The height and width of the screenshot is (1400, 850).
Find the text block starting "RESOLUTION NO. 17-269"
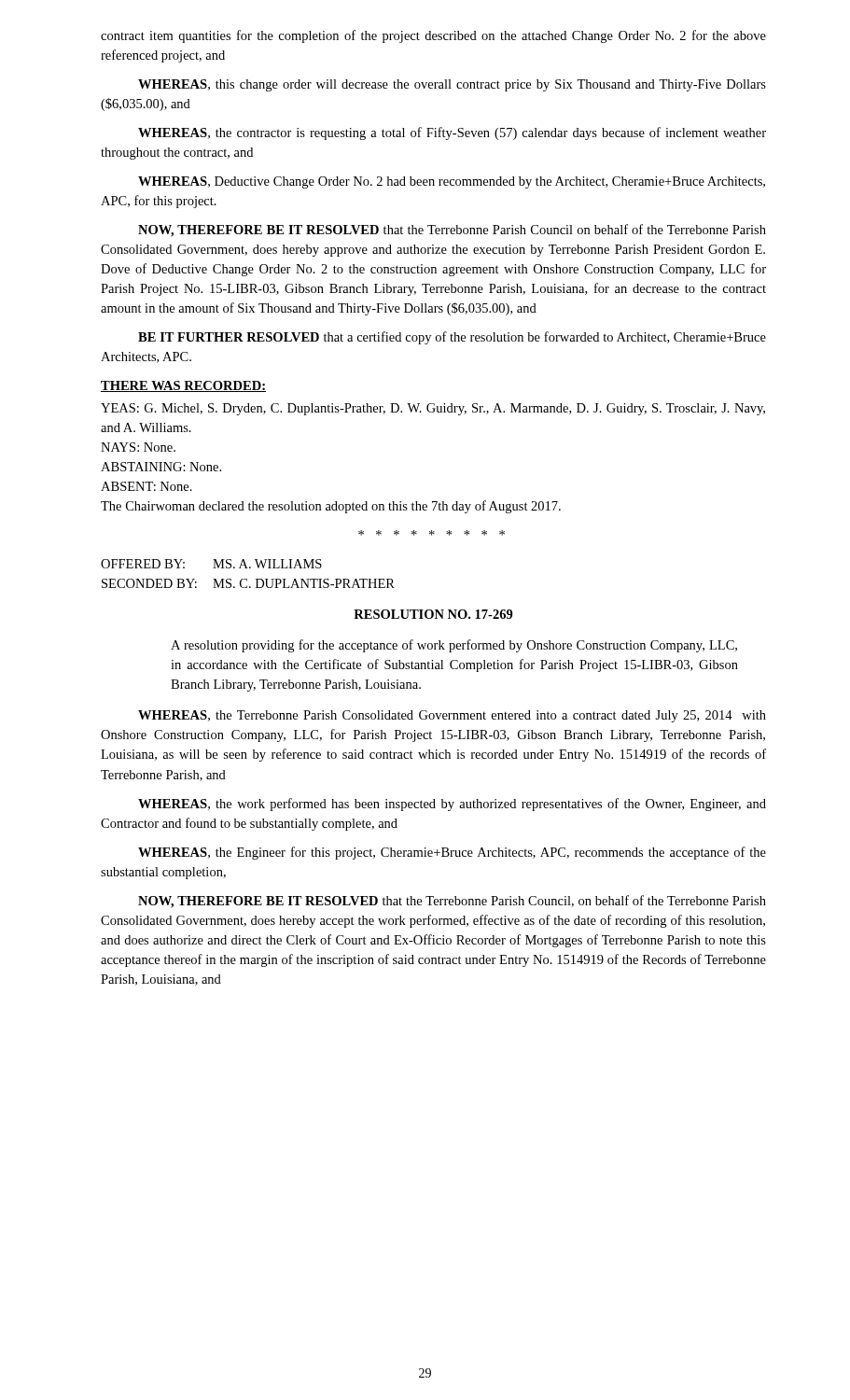(433, 615)
